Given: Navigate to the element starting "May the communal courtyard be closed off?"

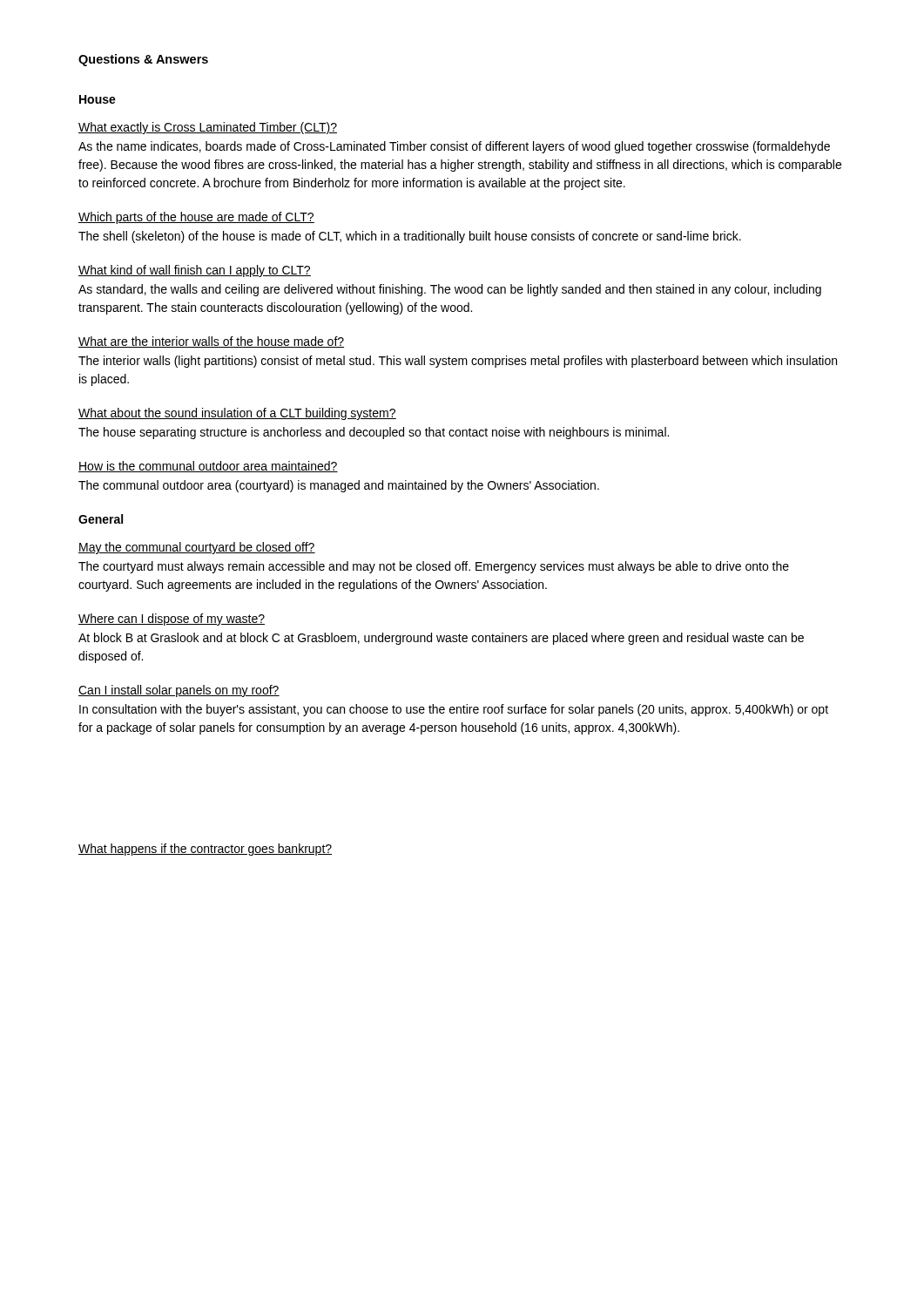Looking at the screenshot, I should (x=462, y=567).
